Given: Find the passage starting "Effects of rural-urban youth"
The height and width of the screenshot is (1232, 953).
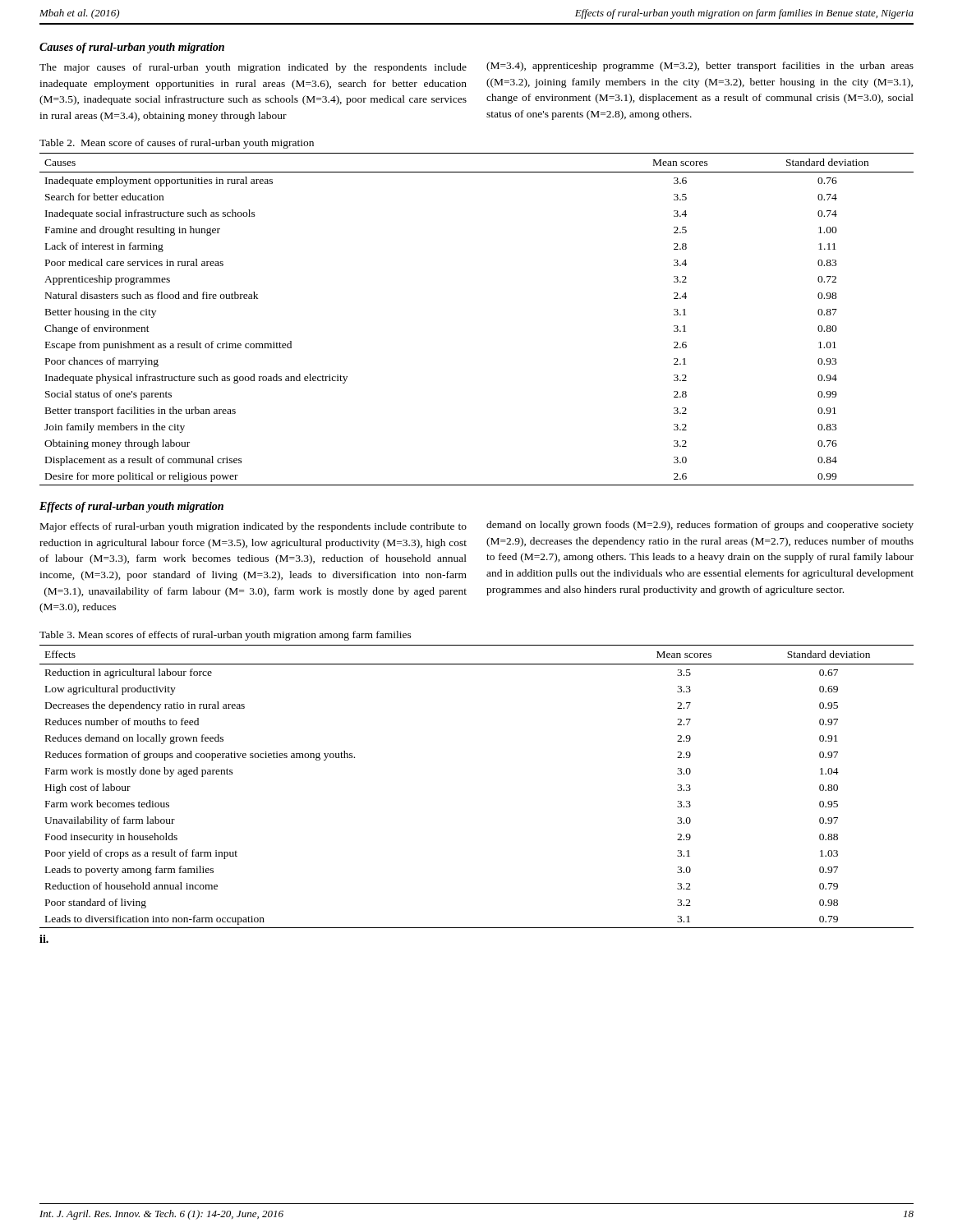Looking at the screenshot, I should (x=132, y=507).
